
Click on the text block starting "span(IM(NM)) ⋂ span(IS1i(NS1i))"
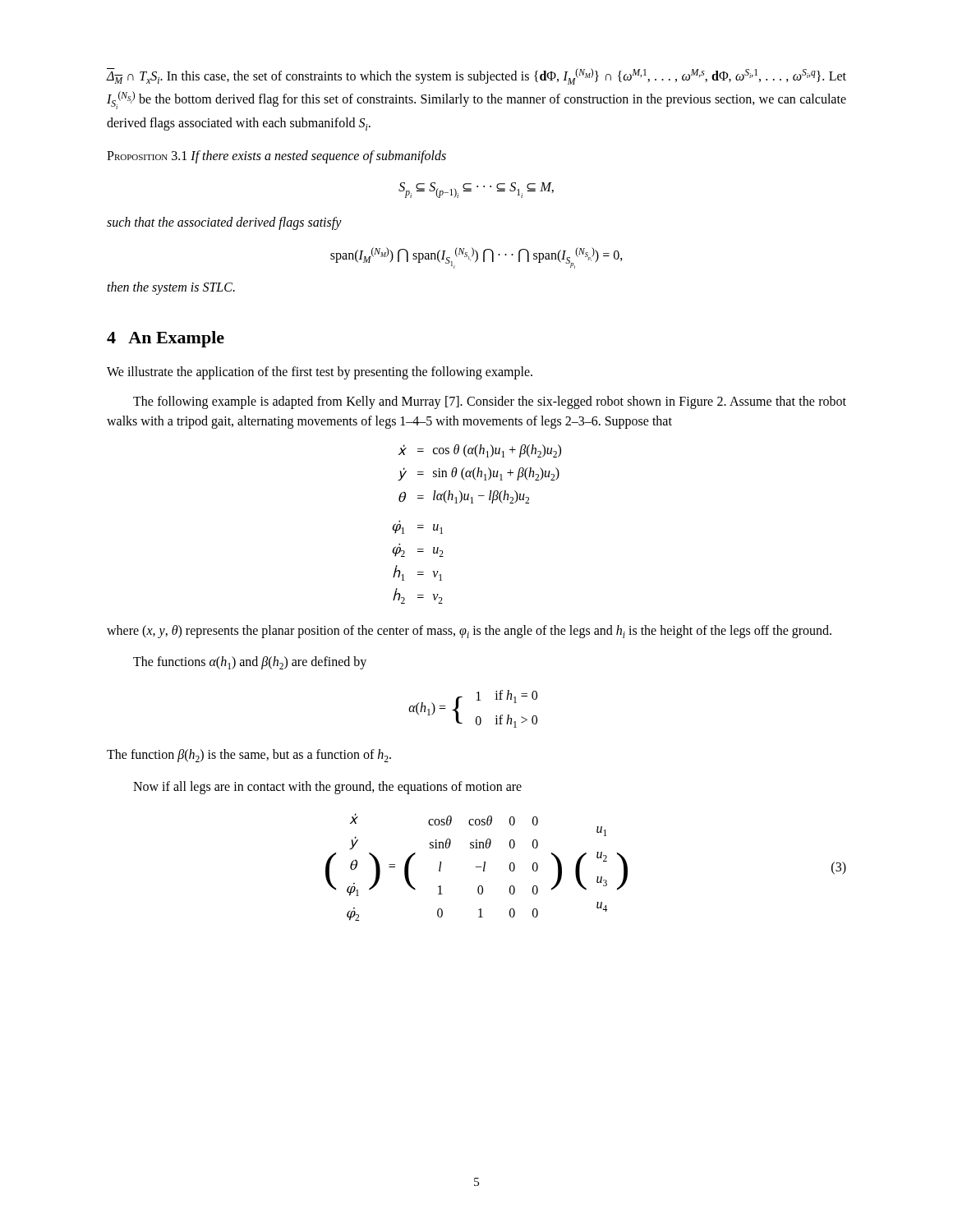click(x=476, y=258)
